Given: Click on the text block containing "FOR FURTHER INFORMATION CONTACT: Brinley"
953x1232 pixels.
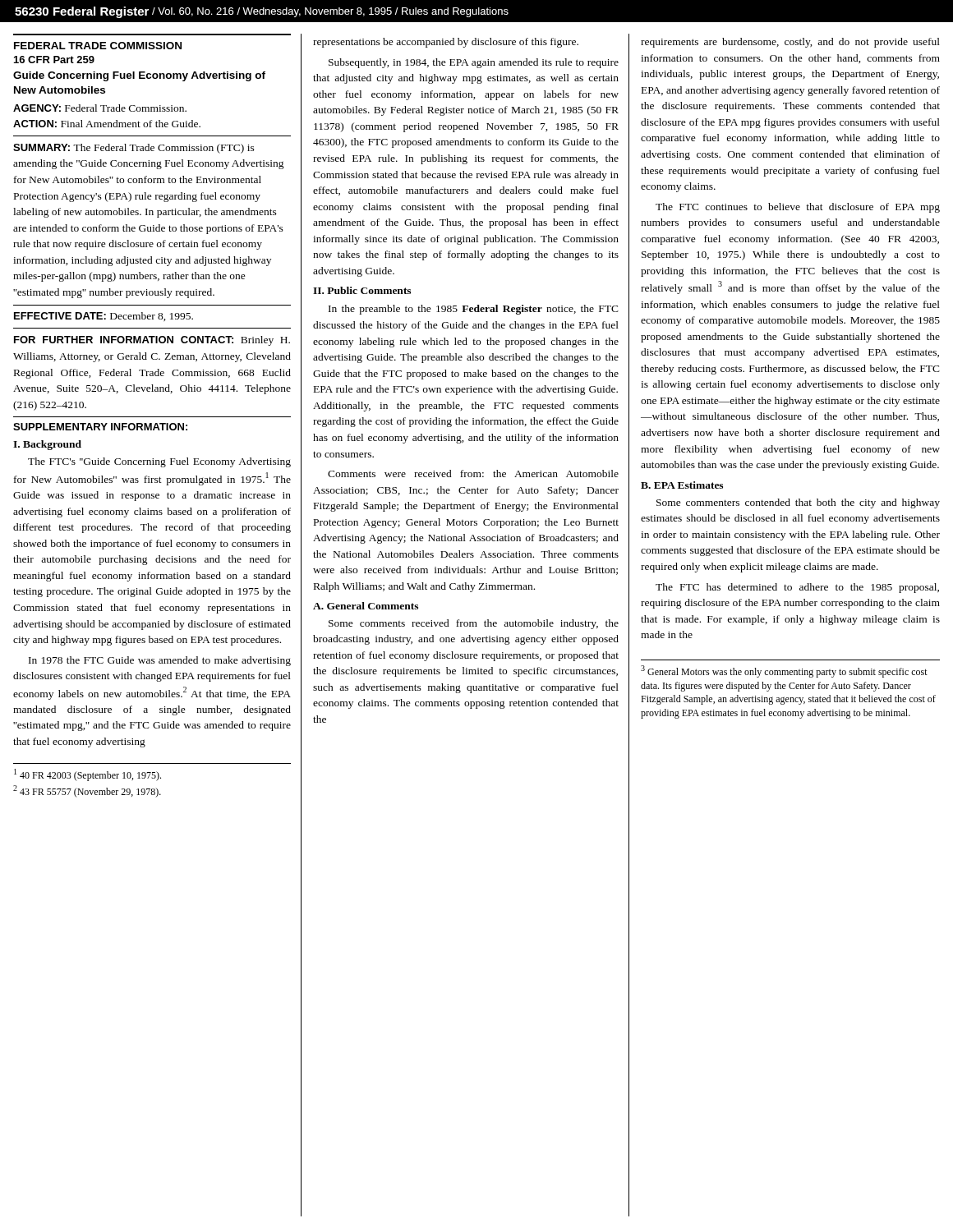Looking at the screenshot, I should pos(152,372).
